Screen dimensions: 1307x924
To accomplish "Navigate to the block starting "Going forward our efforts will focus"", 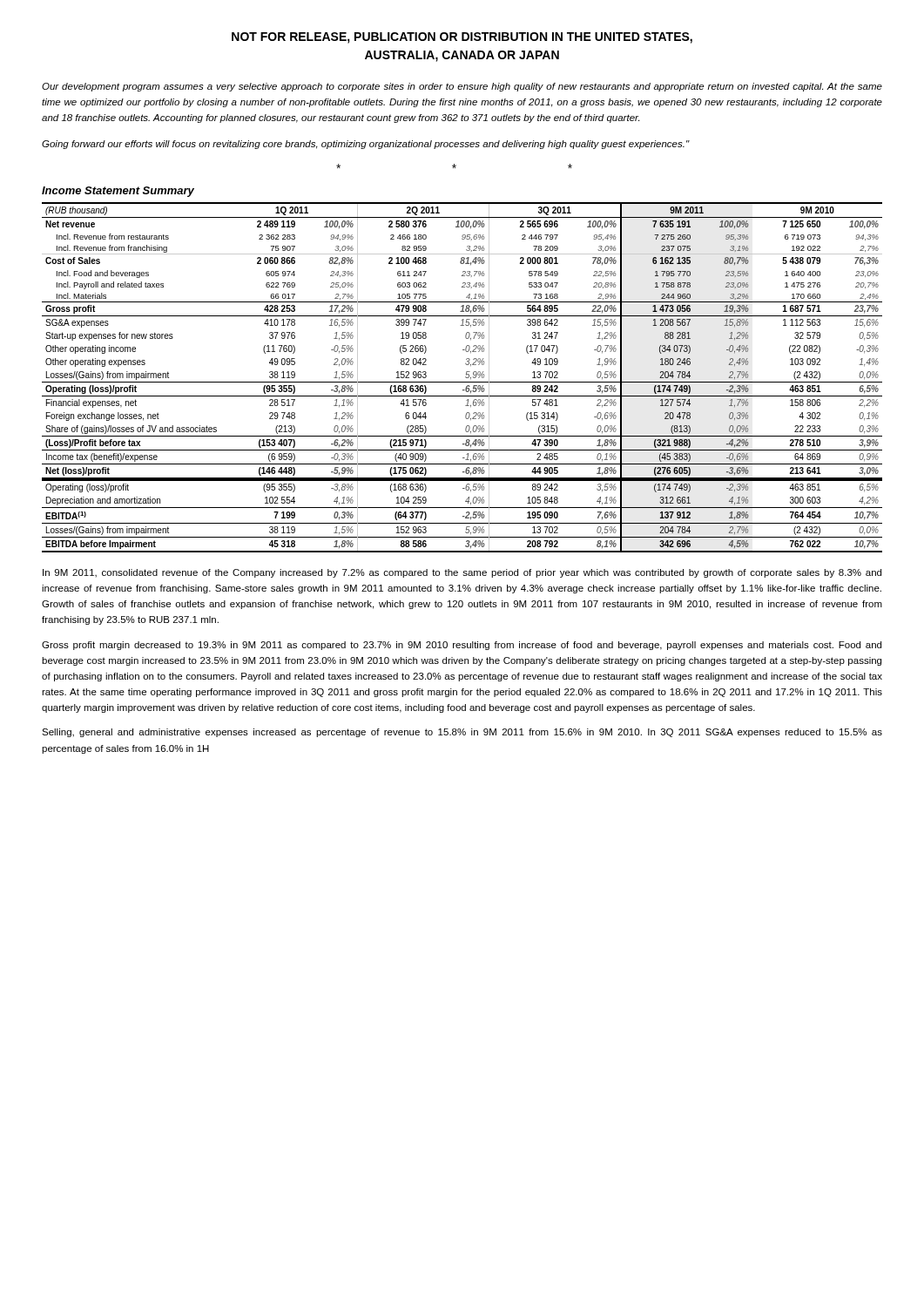I will [x=365, y=144].
